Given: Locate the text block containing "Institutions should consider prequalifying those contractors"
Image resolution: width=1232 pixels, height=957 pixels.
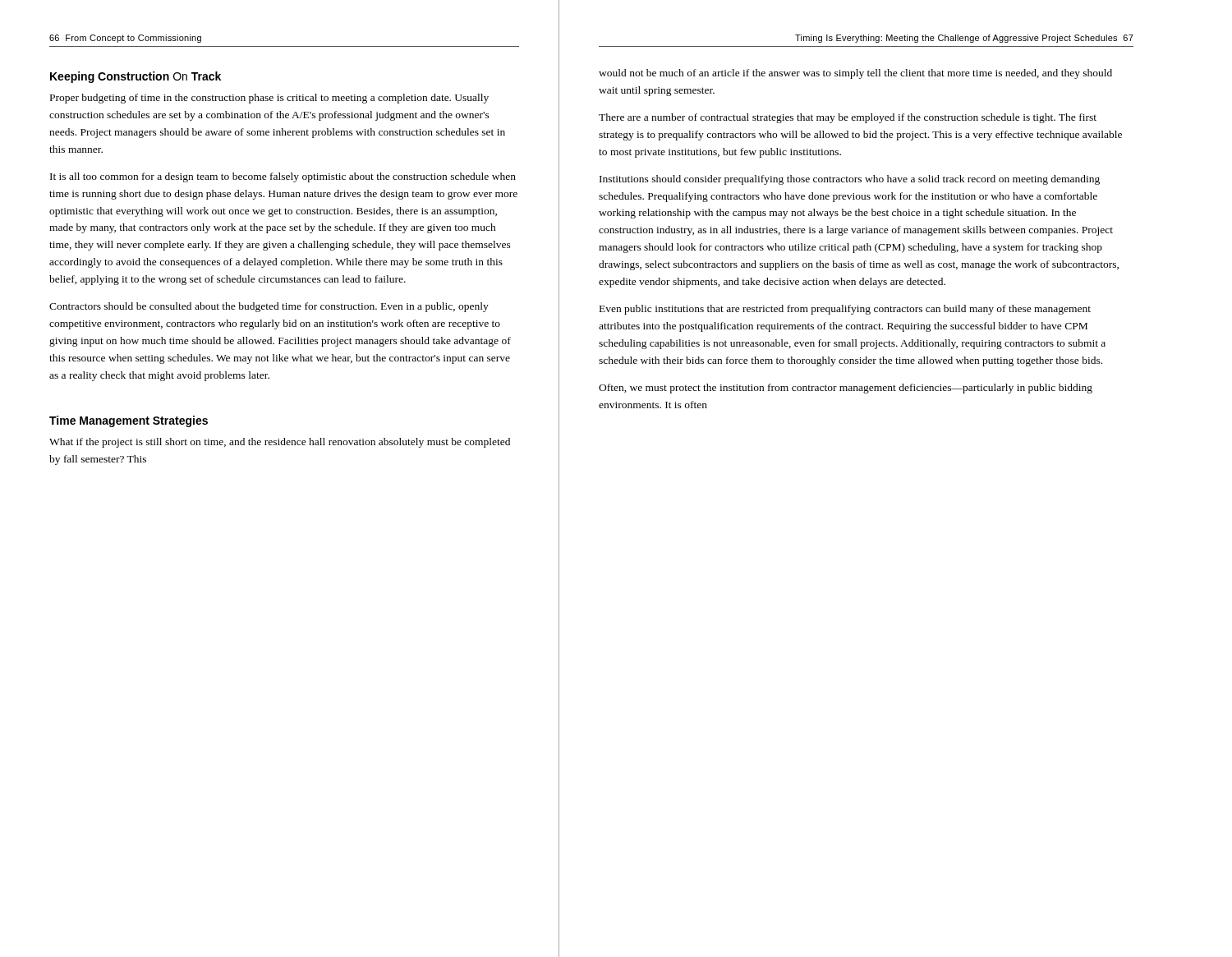Looking at the screenshot, I should pyautogui.click(x=866, y=231).
